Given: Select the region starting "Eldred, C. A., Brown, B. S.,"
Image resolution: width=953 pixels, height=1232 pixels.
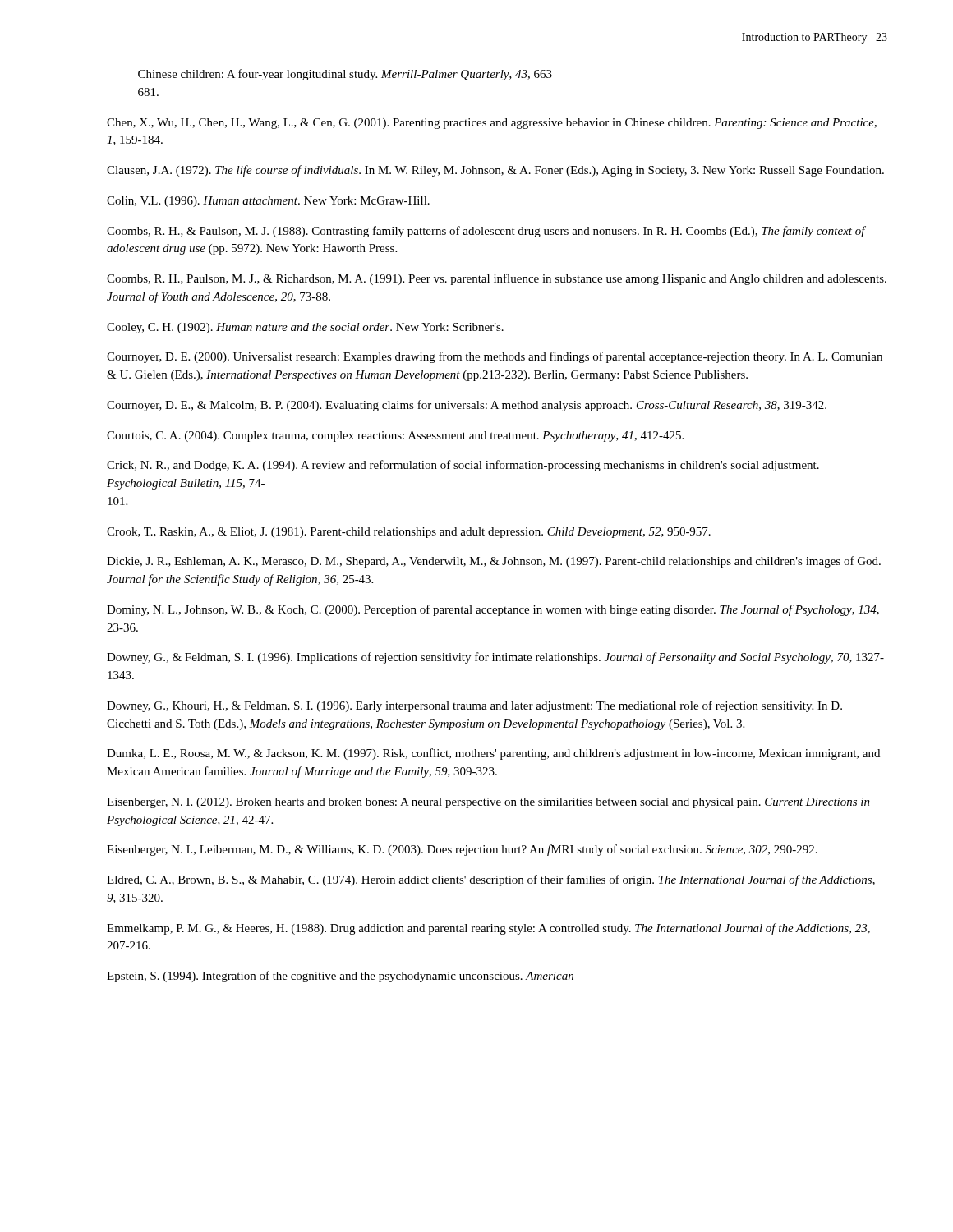Looking at the screenshot, I should tap(497, 889).
